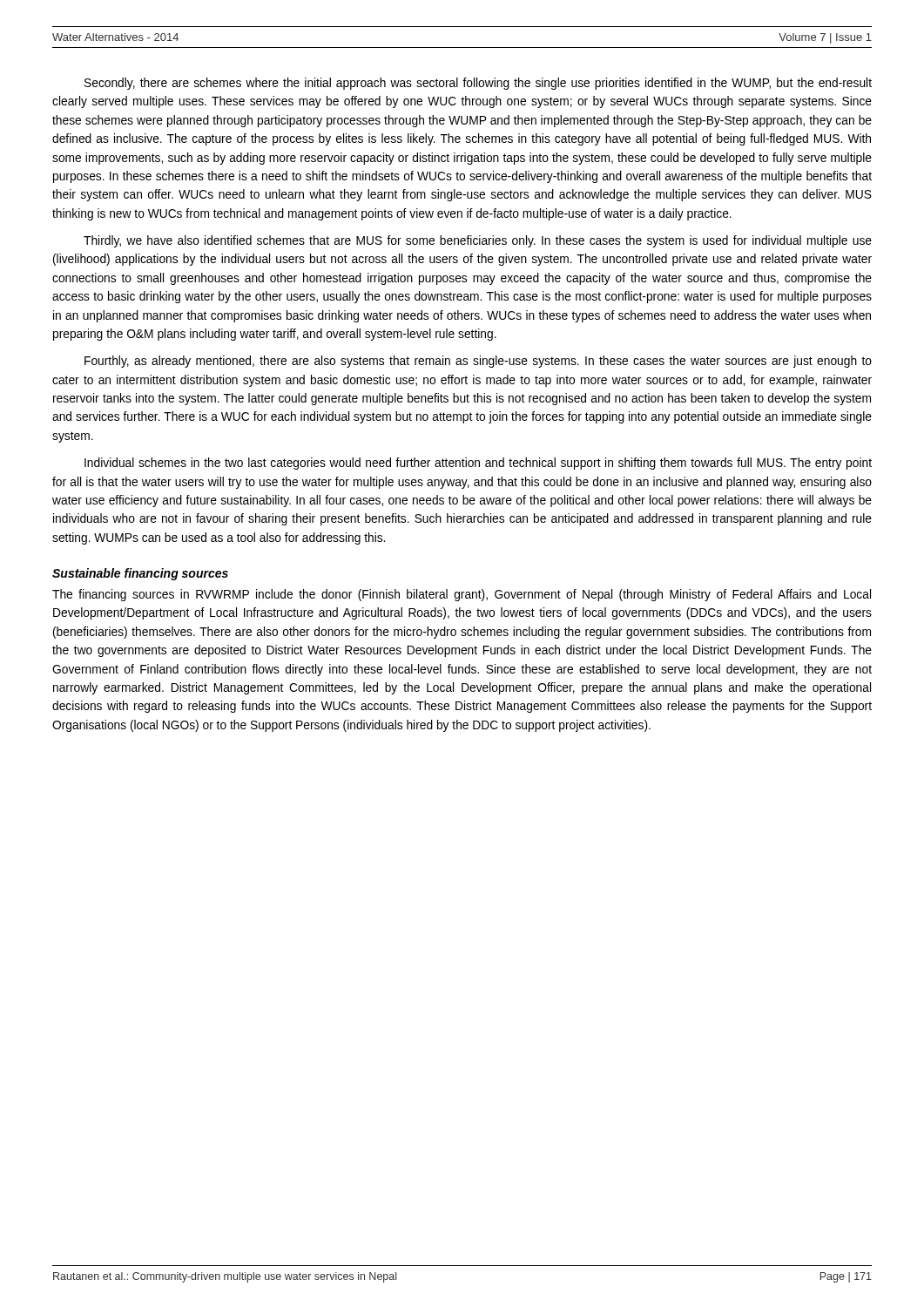This screenshot has width=924, height=1307.
Task: Navigate to the passage starting "Fourthly, as already mentioned,"
Action: coord(462,399)
